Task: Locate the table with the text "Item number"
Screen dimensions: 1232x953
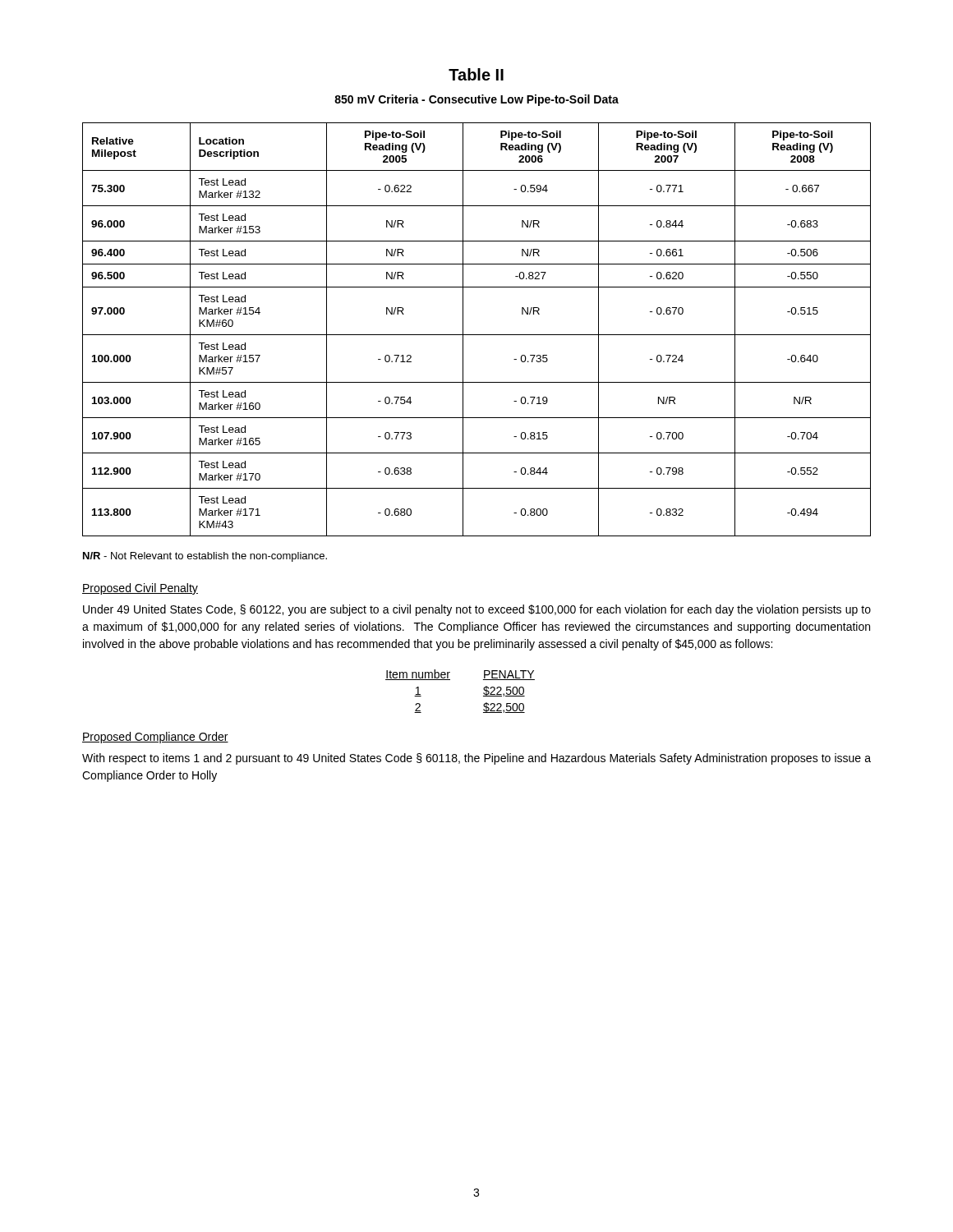Action: point(476,691)
